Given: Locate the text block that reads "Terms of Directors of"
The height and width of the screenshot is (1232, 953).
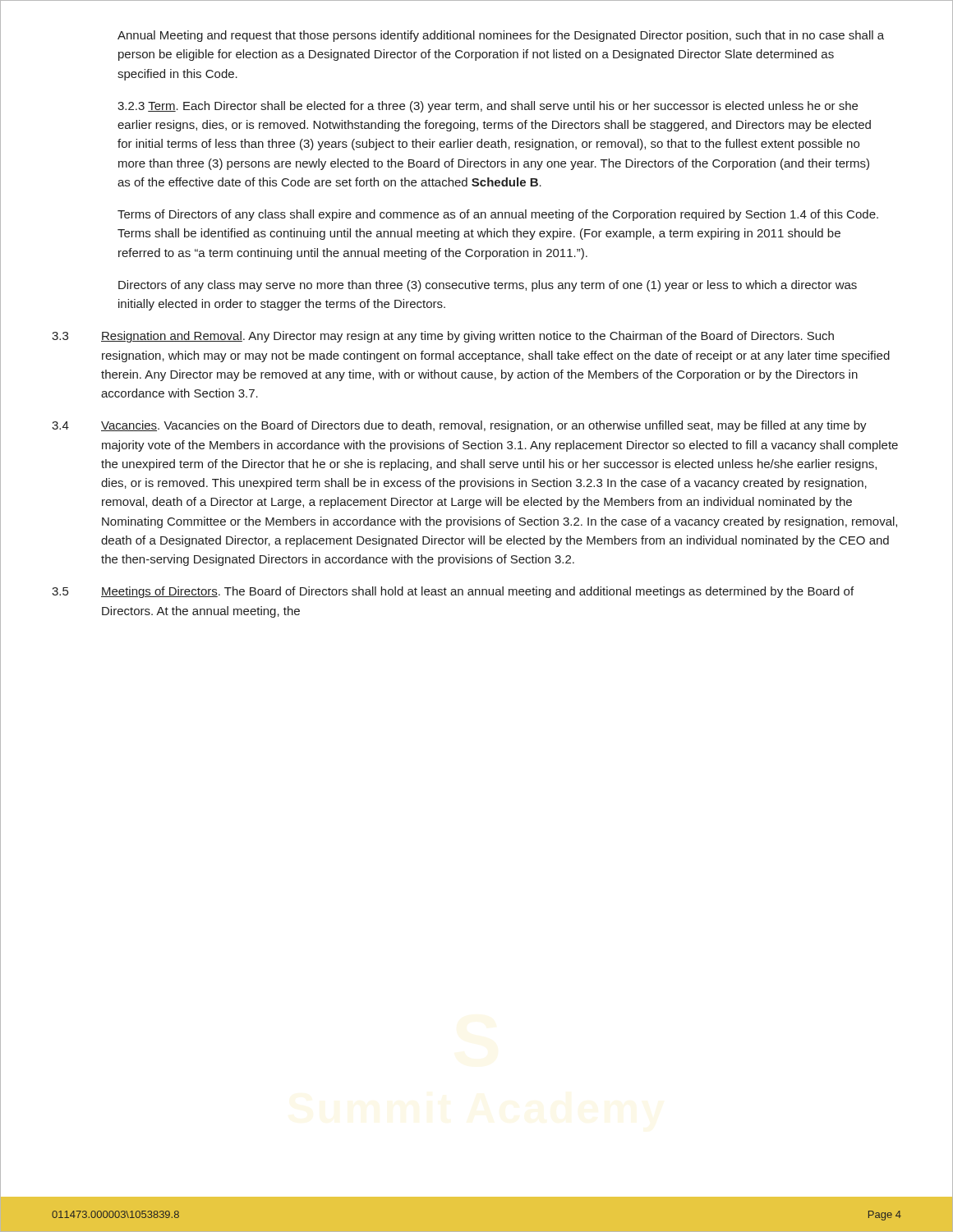Looking at the screenshot, I should pos(498,233).
